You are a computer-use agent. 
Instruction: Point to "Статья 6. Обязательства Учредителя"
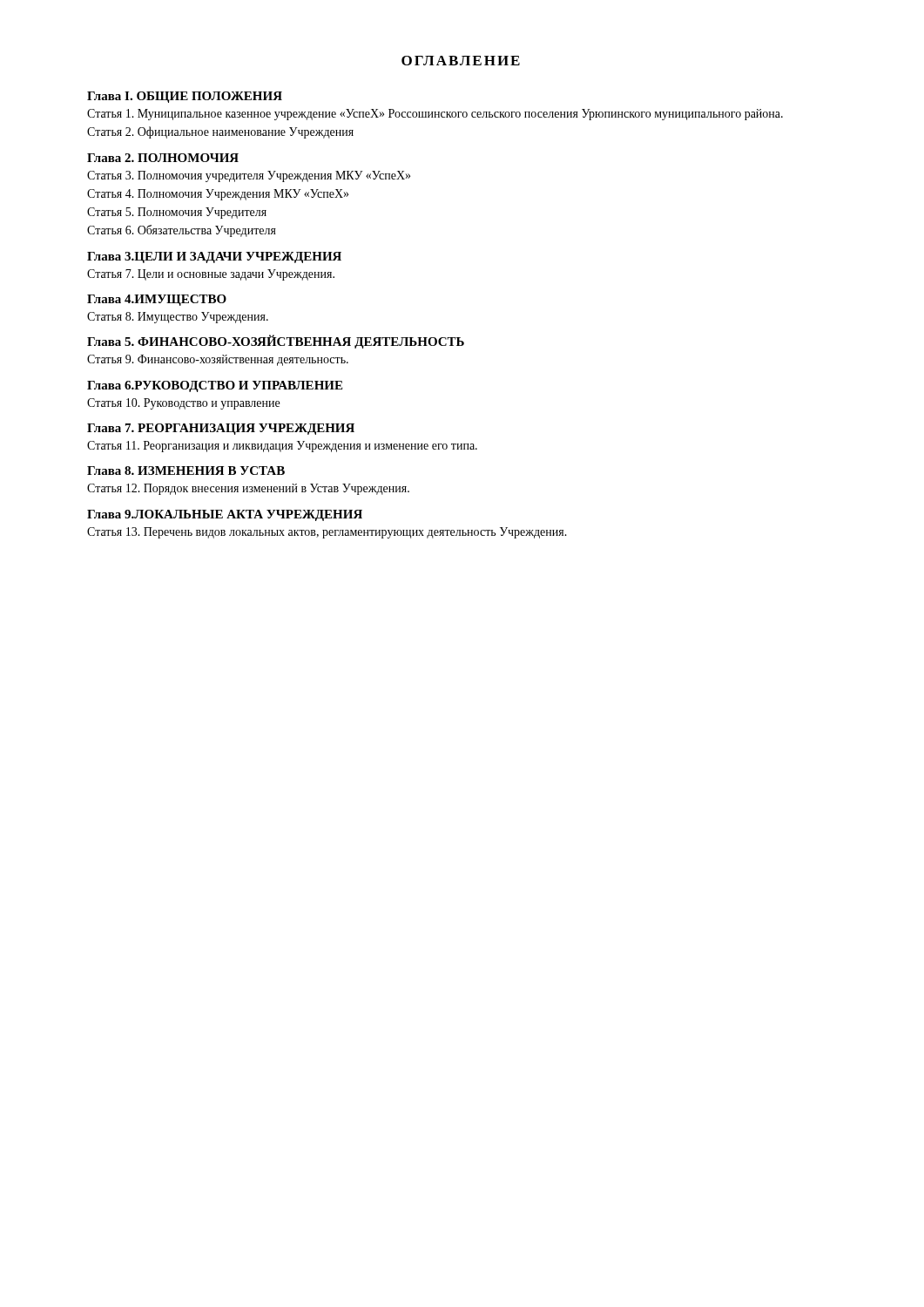(182, 231)
